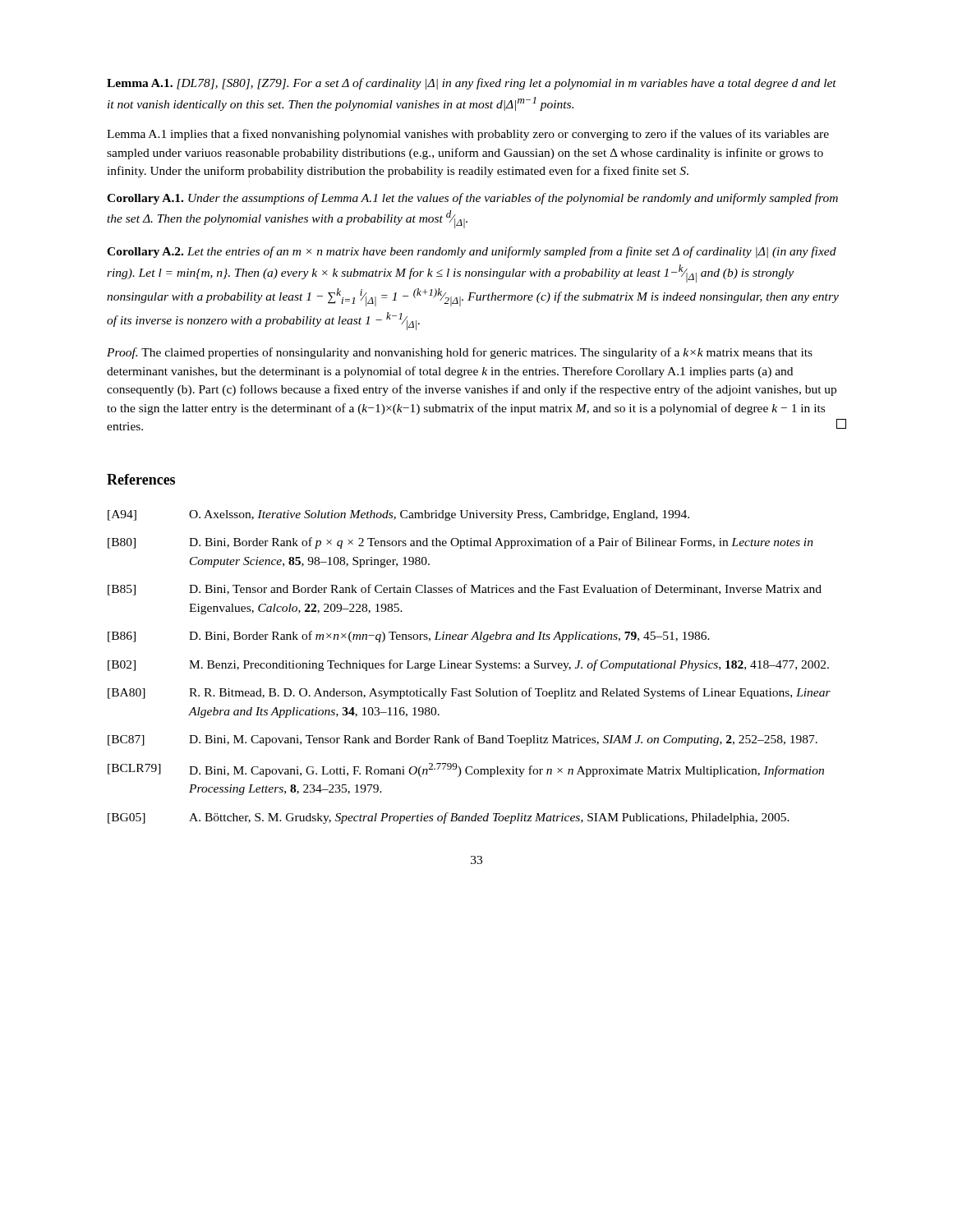Find the block starting "Proof. The claimed"
Image resolution: width=953 pixels, height=1232 pixels.
pos(476,390)
